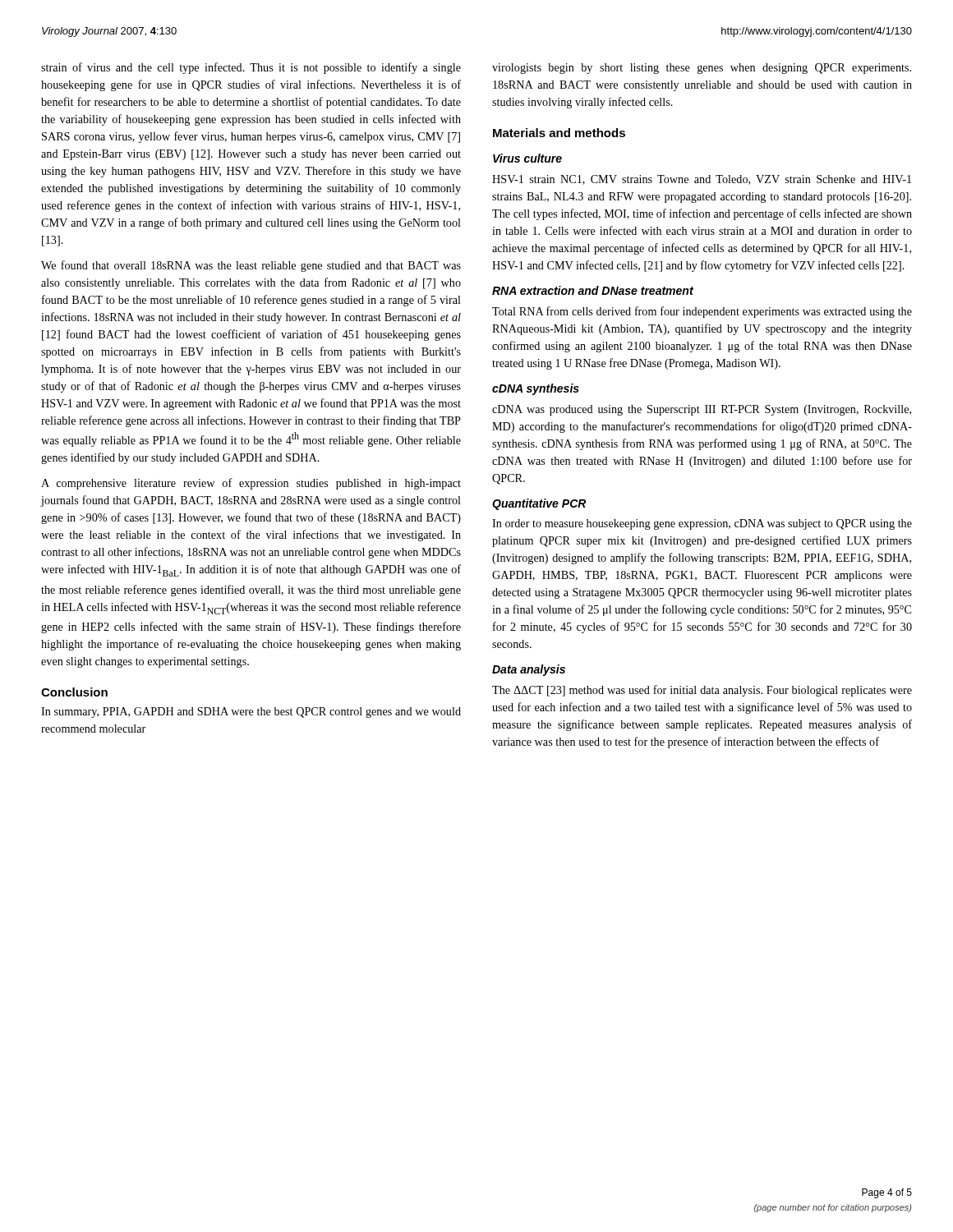Select the text block containing "Total RNA from cells"
Image resolution: width=953 pixels, height=1232 pixels.
702,337
